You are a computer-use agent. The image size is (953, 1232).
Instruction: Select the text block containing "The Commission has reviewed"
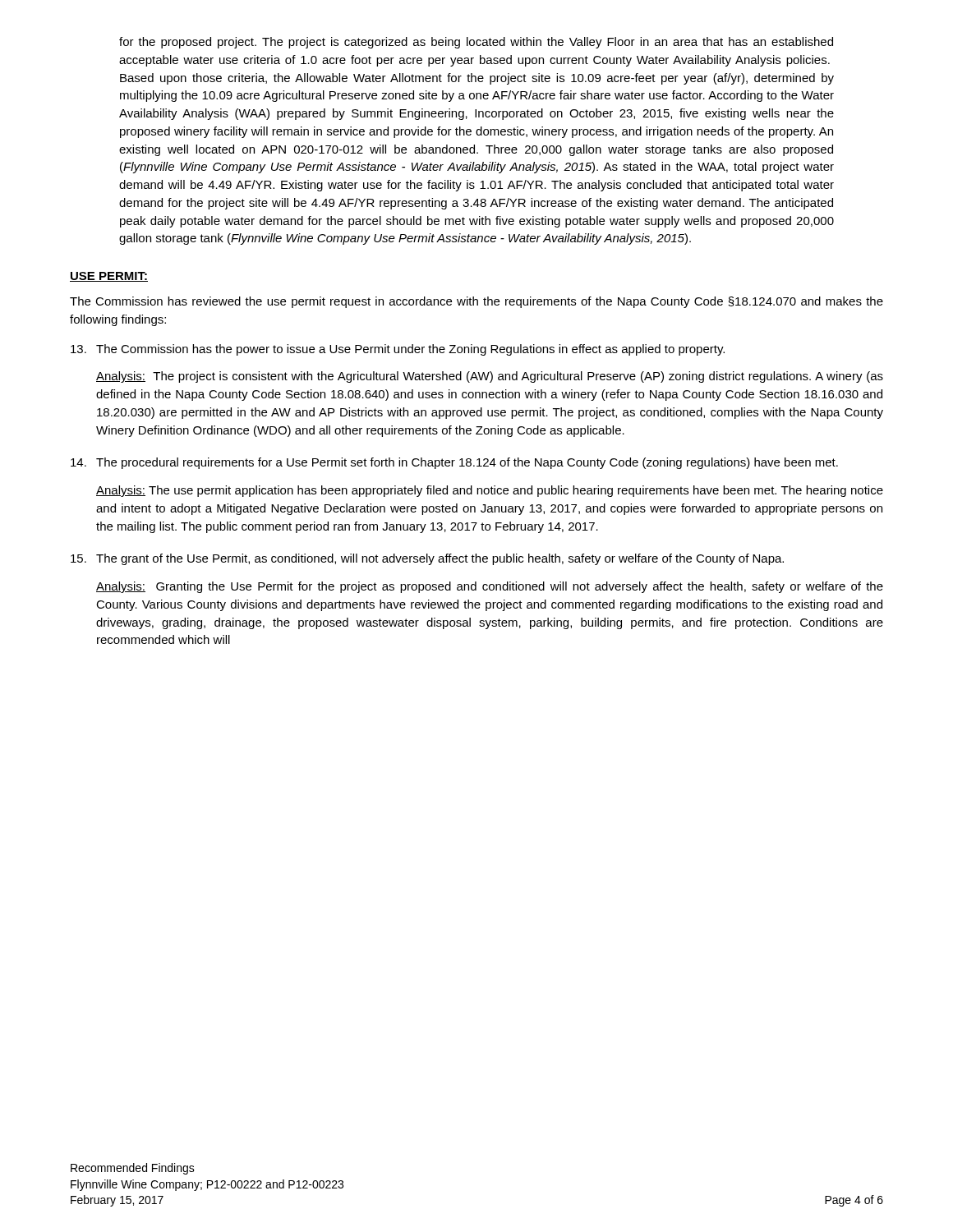476,310
